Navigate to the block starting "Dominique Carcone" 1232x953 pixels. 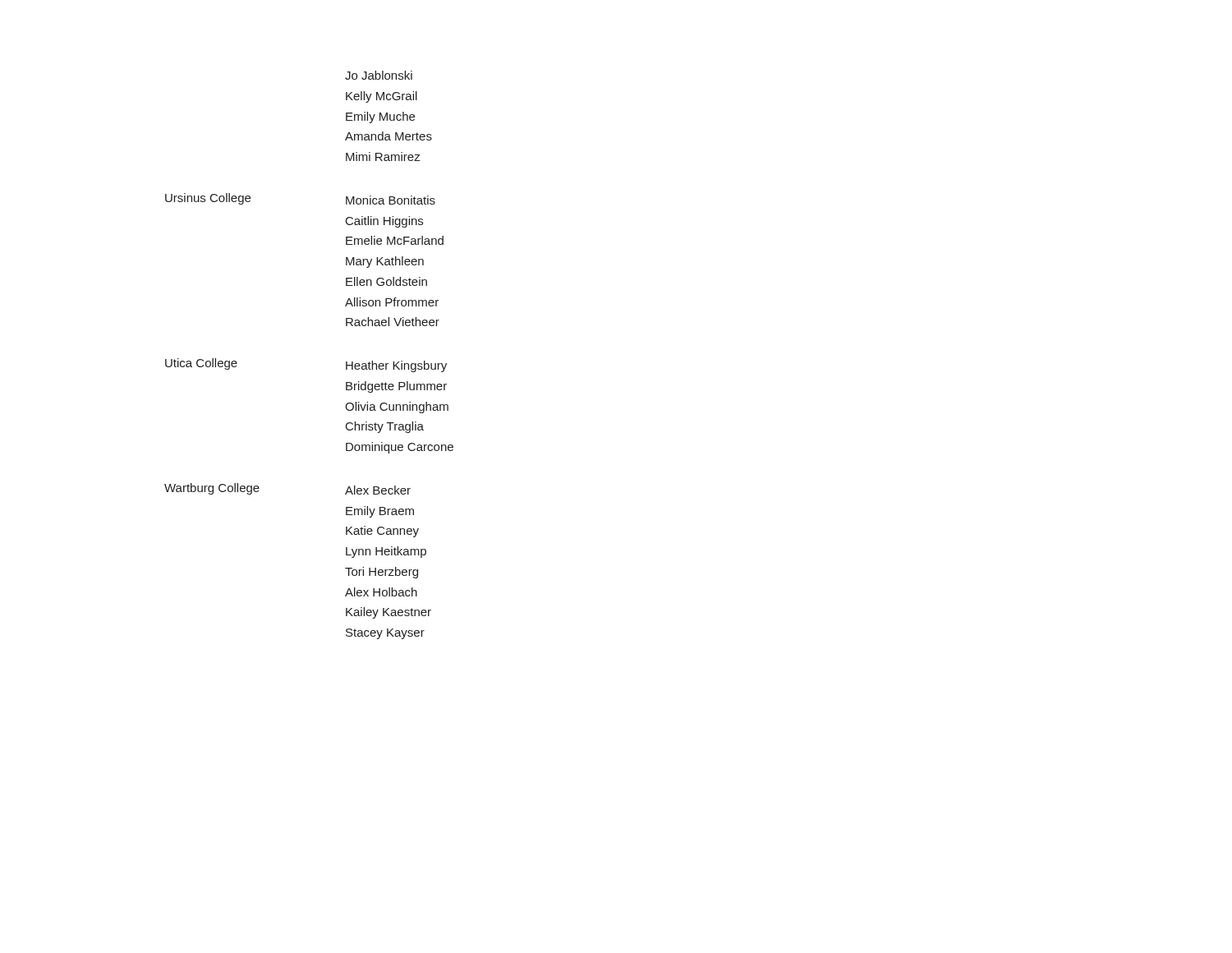399,447
